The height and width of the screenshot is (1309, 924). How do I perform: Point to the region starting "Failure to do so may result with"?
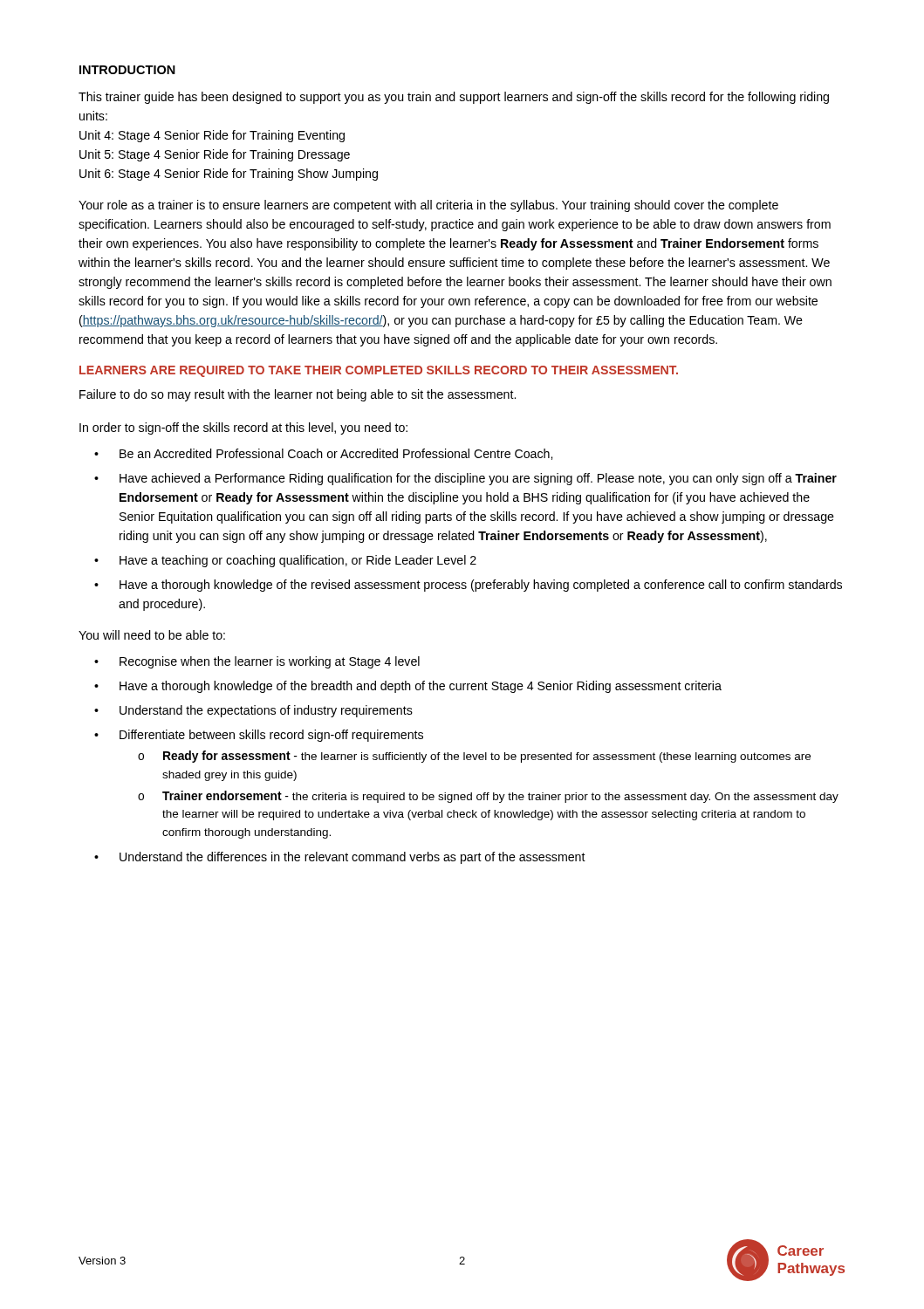click(298, 395)
